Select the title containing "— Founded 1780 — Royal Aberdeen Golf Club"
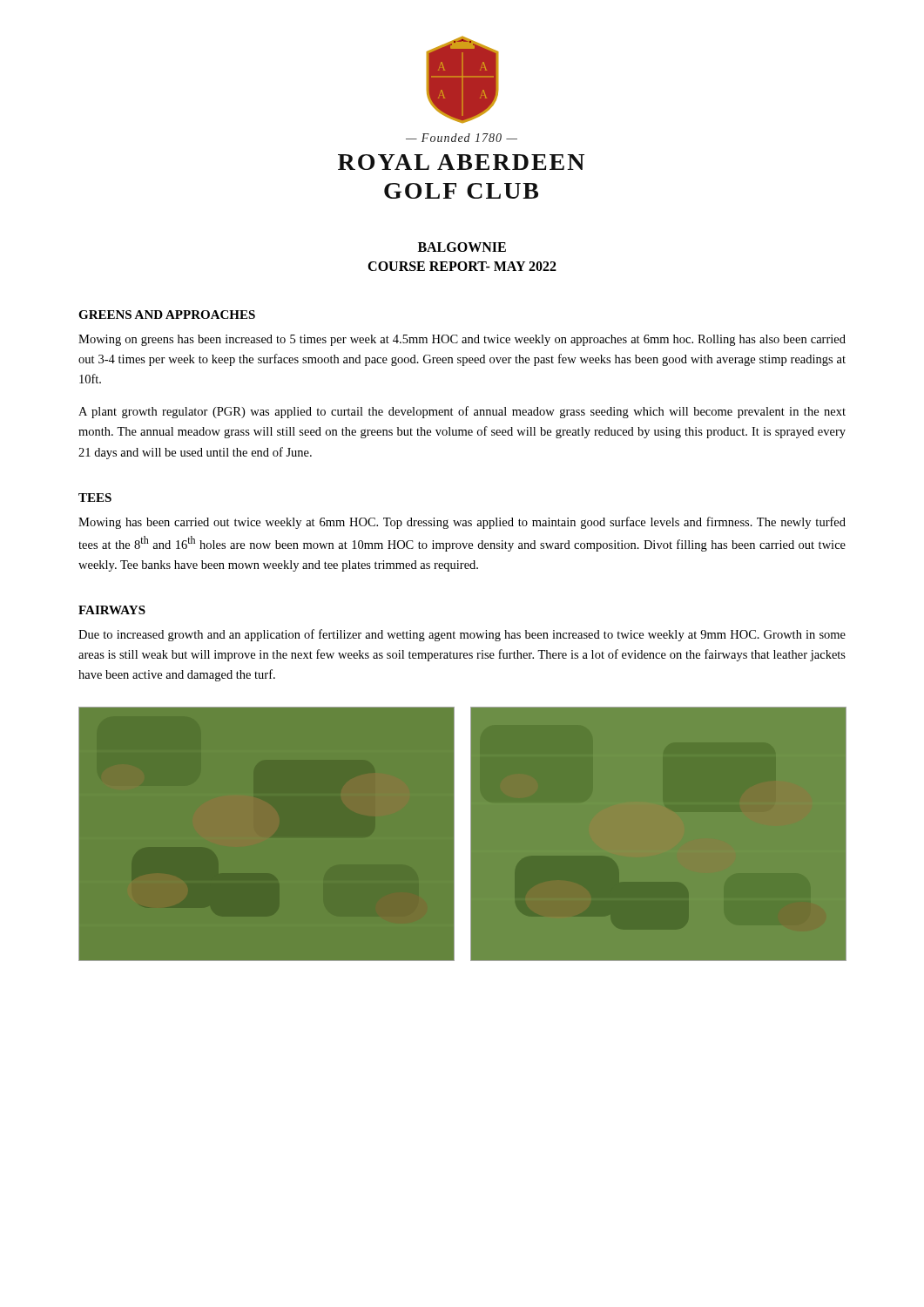924x1307 pixels. point(462,168)
